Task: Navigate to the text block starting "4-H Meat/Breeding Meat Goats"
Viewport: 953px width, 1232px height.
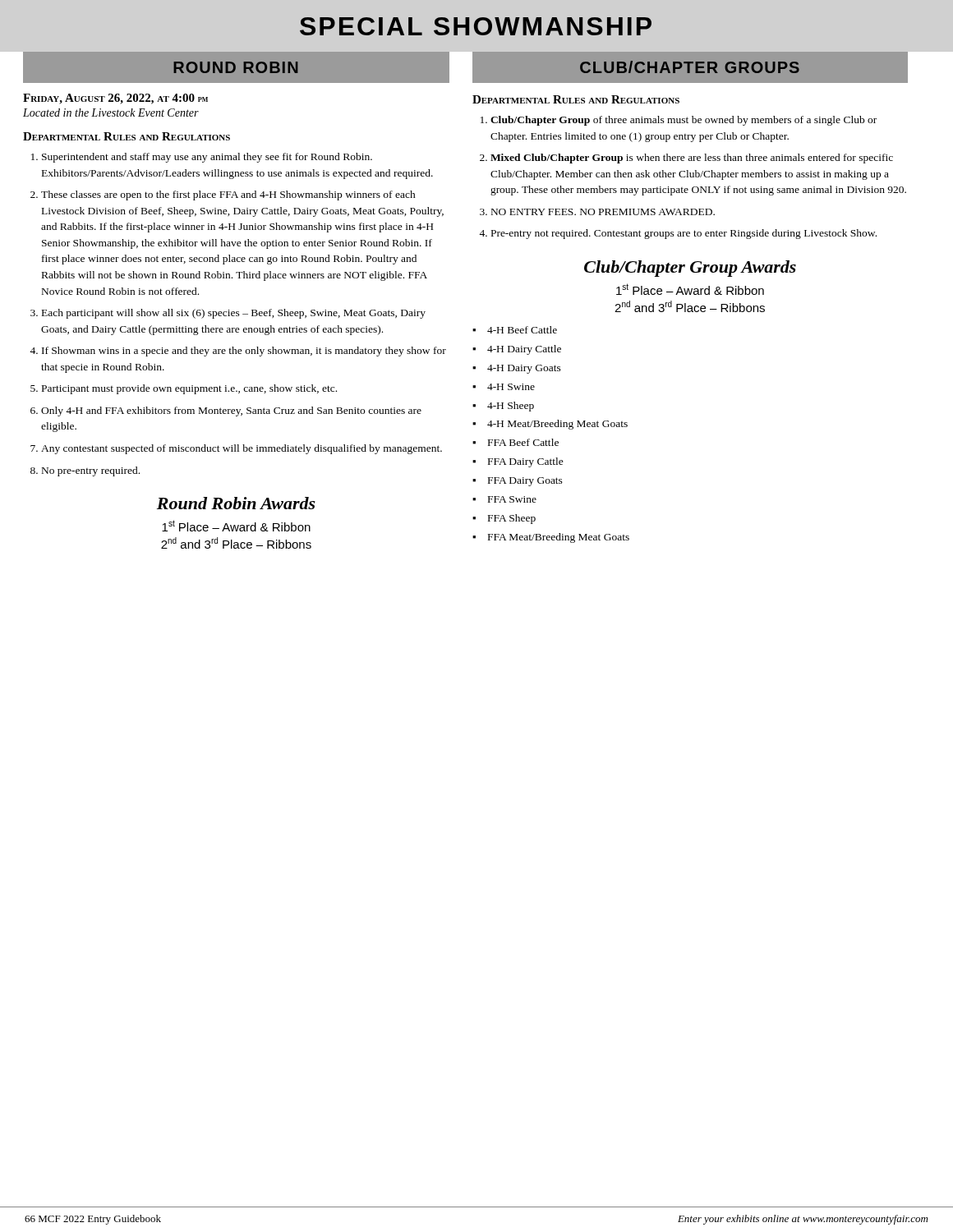Action: tap(557, 424)
